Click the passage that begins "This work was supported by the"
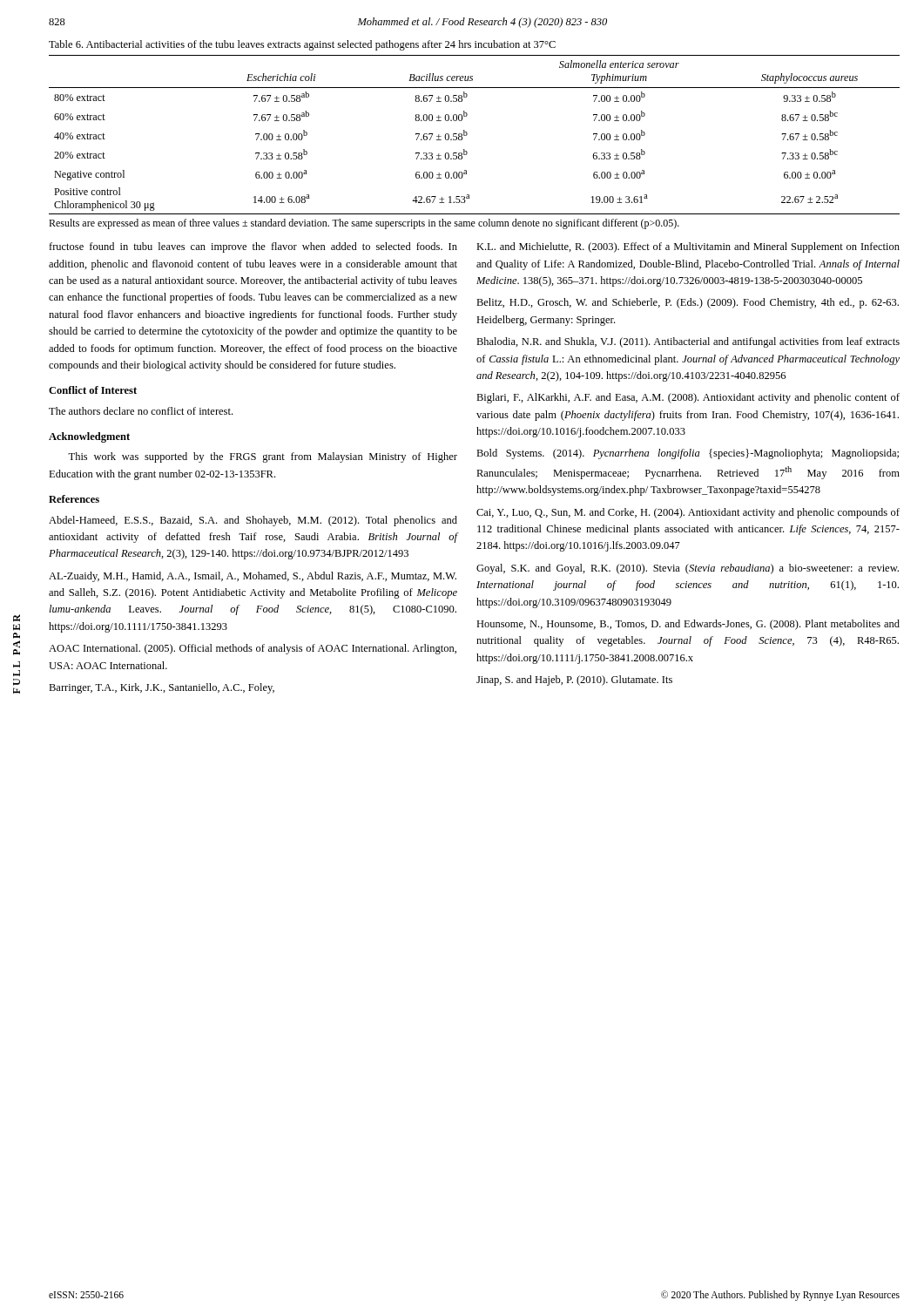 253,465
